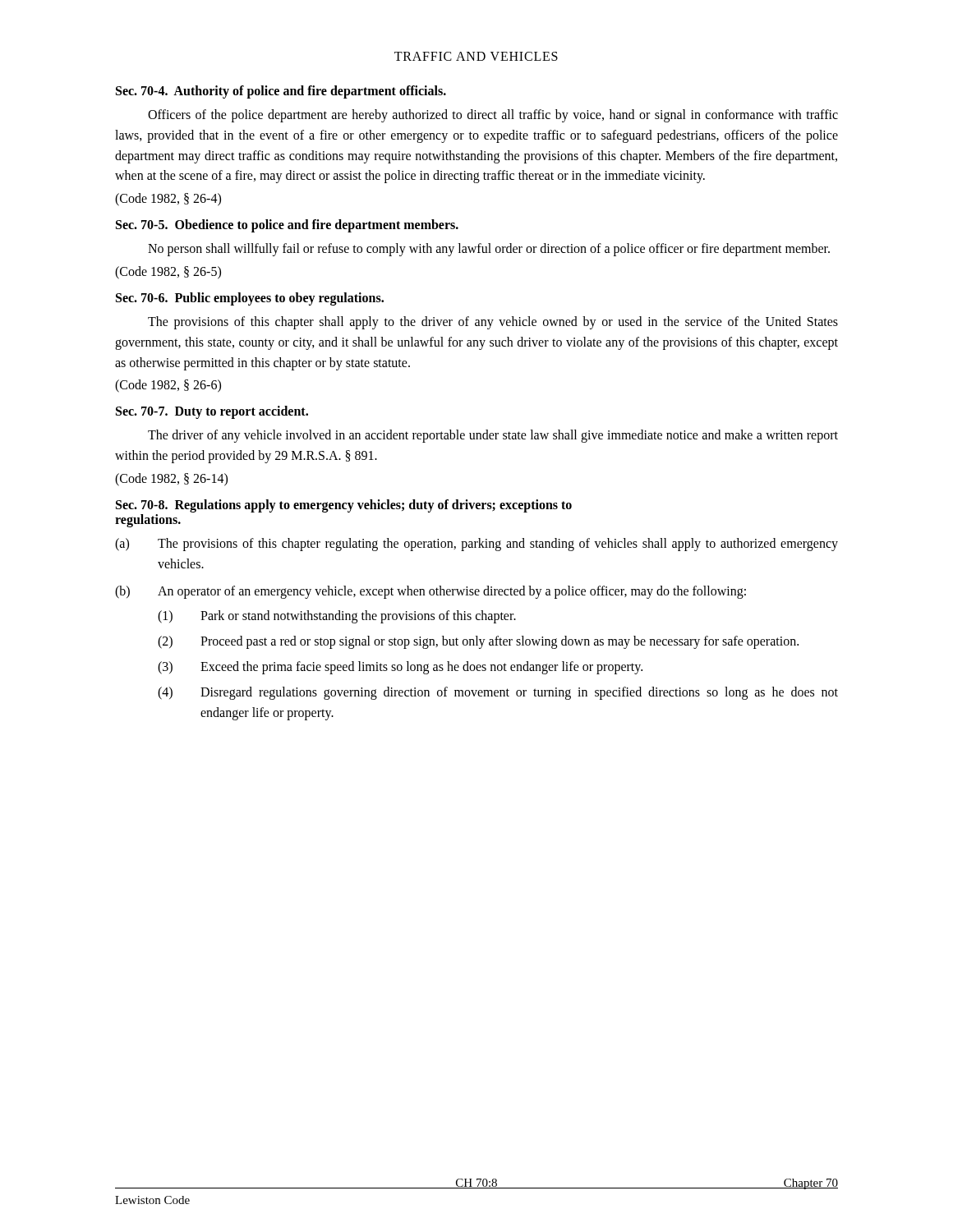Select the text starting "Sec. 70-7. Duty to report"
Image resolution: width=953 pixels, height=1232 pixels.
pos(212,411)
